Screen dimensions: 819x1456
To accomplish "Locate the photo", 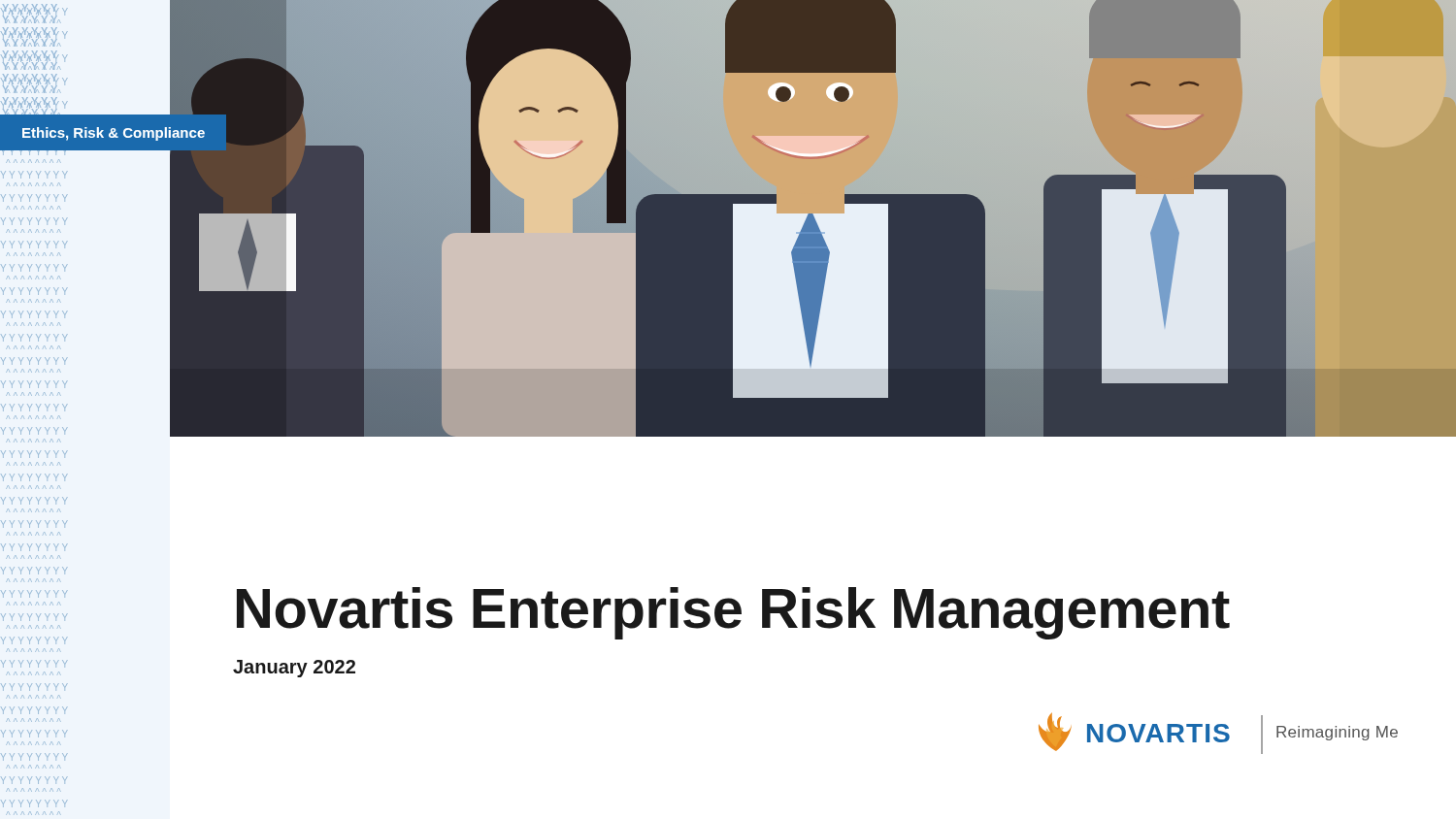I will 813,218.
